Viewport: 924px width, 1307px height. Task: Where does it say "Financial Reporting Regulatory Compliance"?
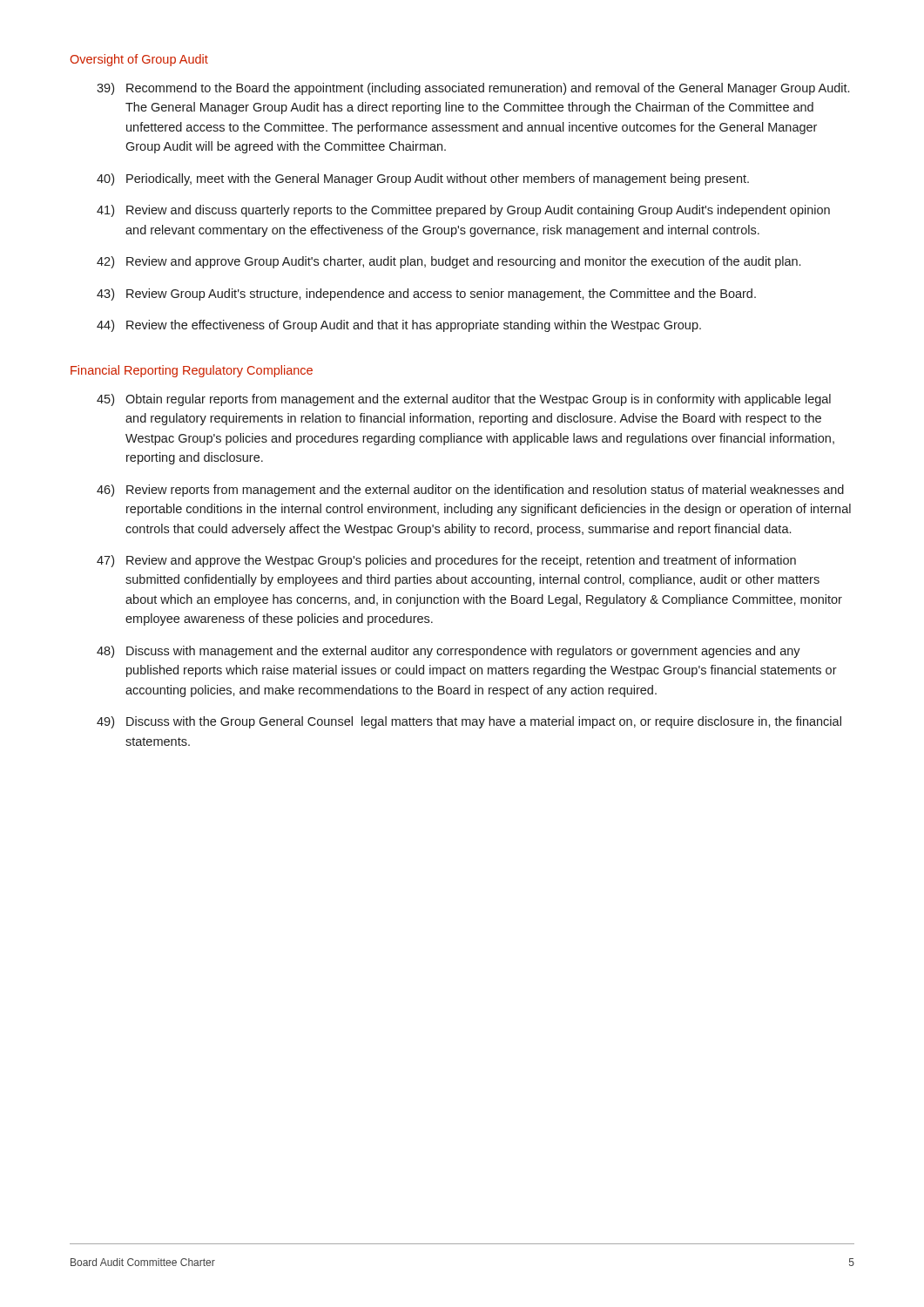(x=191, y=370)
